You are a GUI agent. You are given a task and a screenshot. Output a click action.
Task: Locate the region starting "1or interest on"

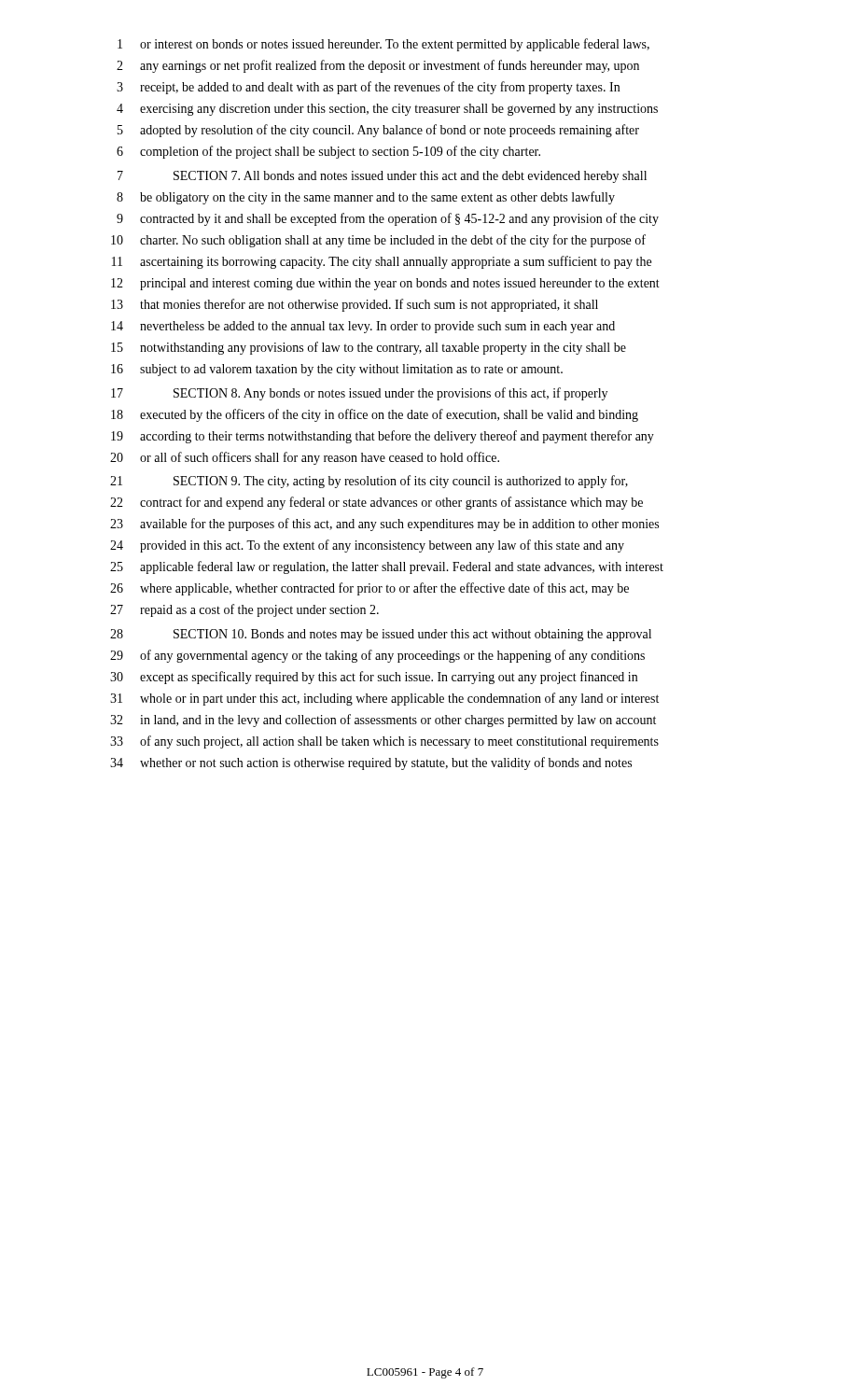(438, 44)
